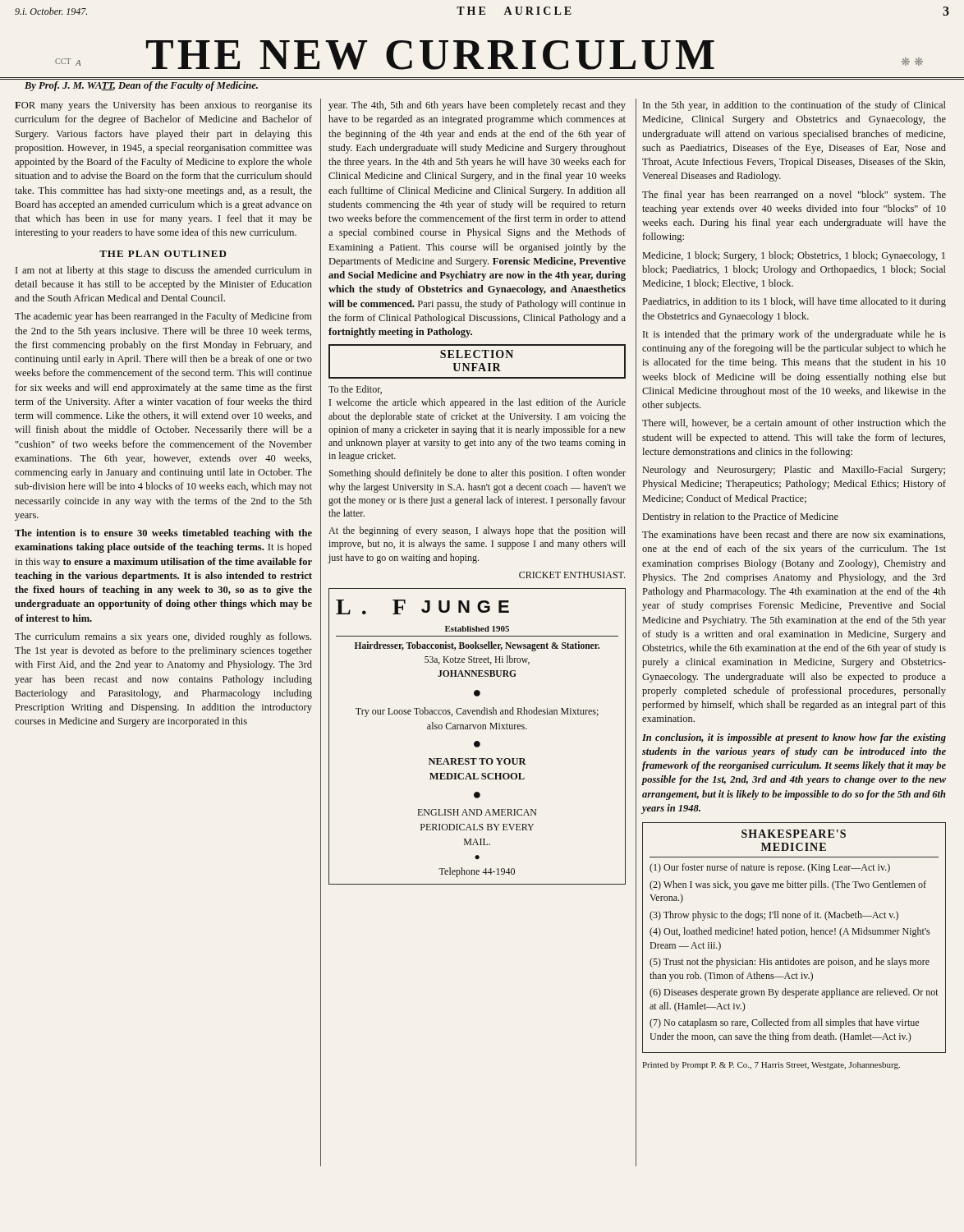
Task: Click the passage that begins "FOR many years the University has been anxious"
Action: point(163,169)
